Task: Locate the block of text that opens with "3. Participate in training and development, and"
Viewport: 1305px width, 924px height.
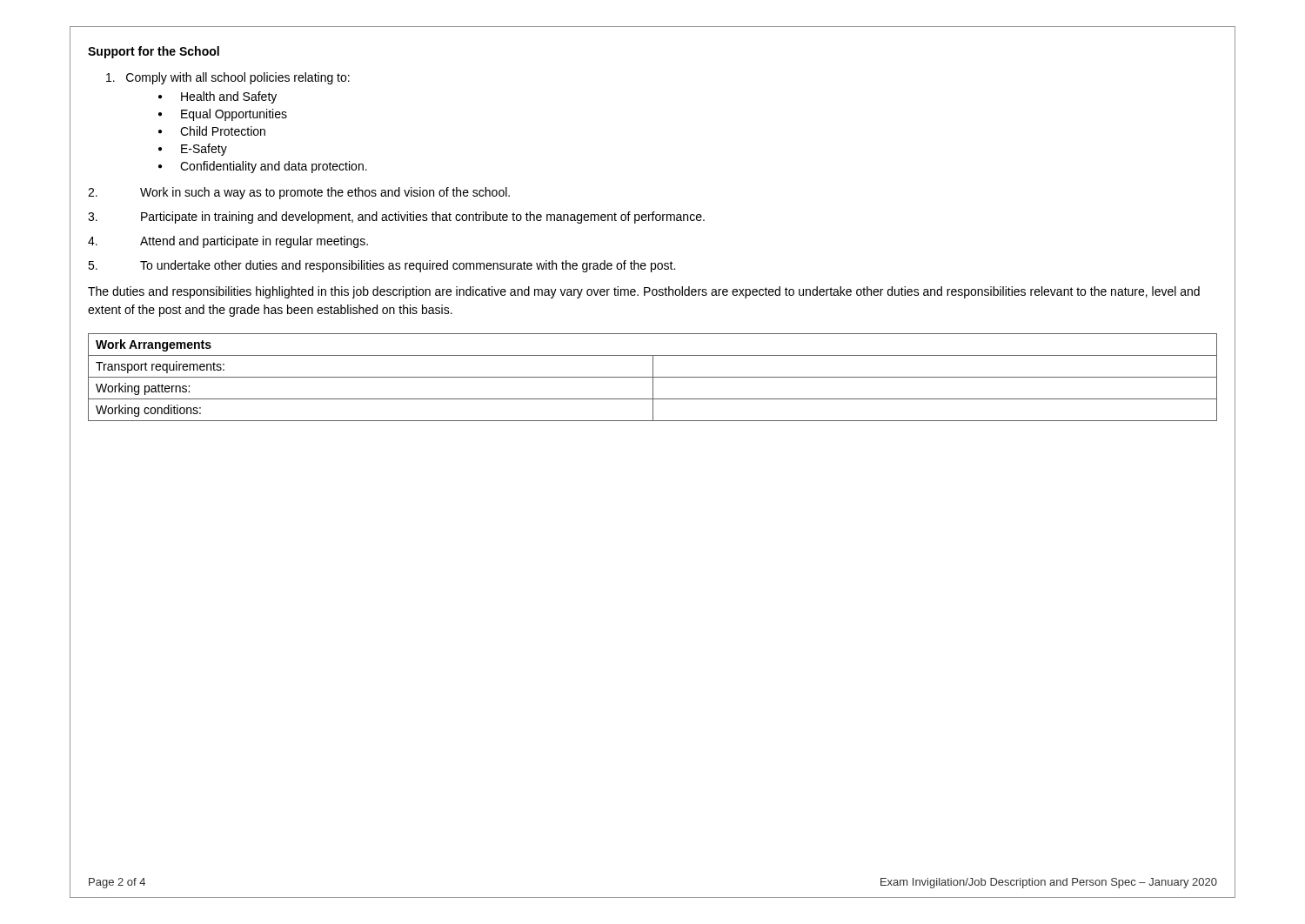Action: [x=397, y=217]
